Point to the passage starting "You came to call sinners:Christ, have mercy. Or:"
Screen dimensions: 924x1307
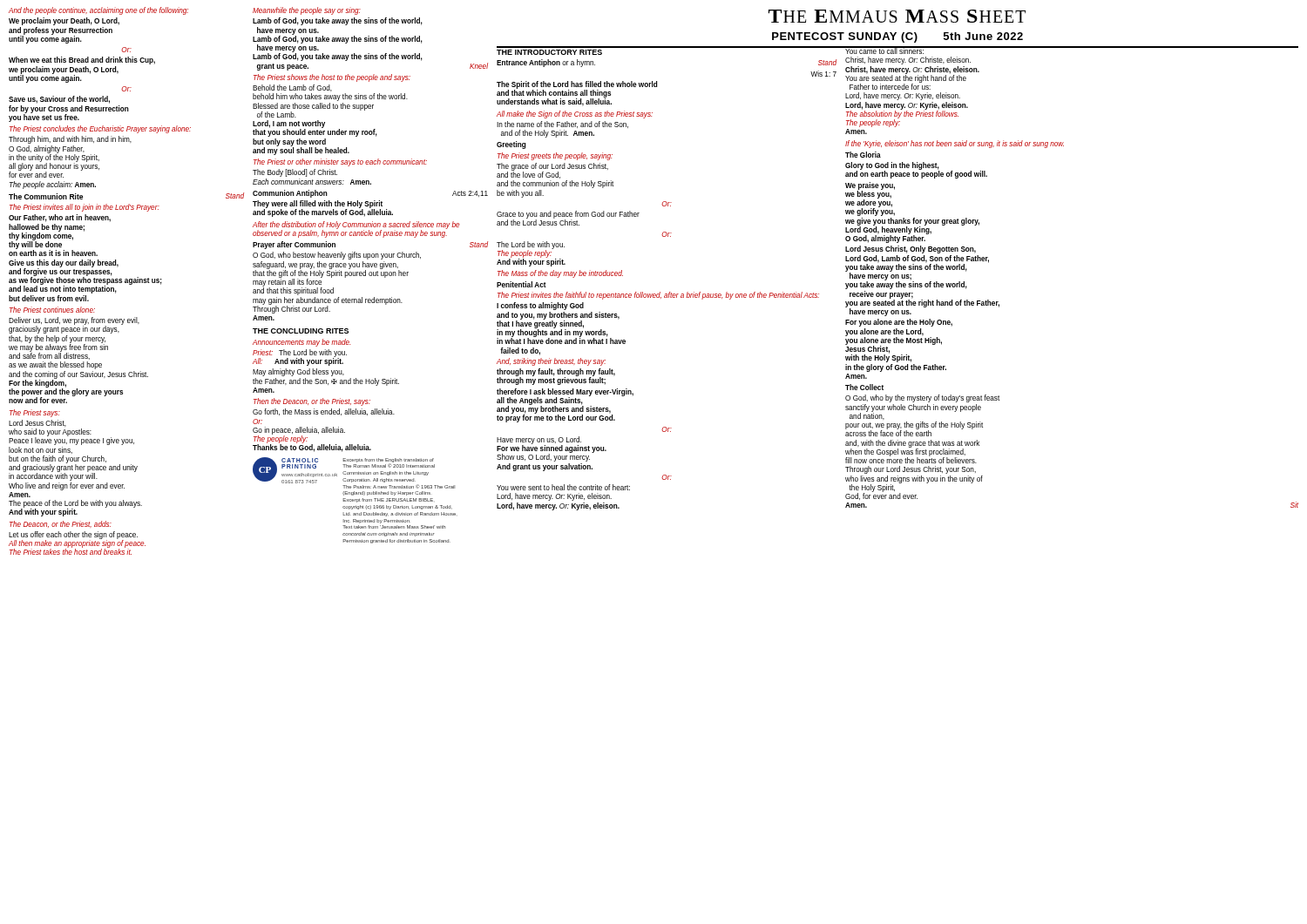coord(1072,51)
